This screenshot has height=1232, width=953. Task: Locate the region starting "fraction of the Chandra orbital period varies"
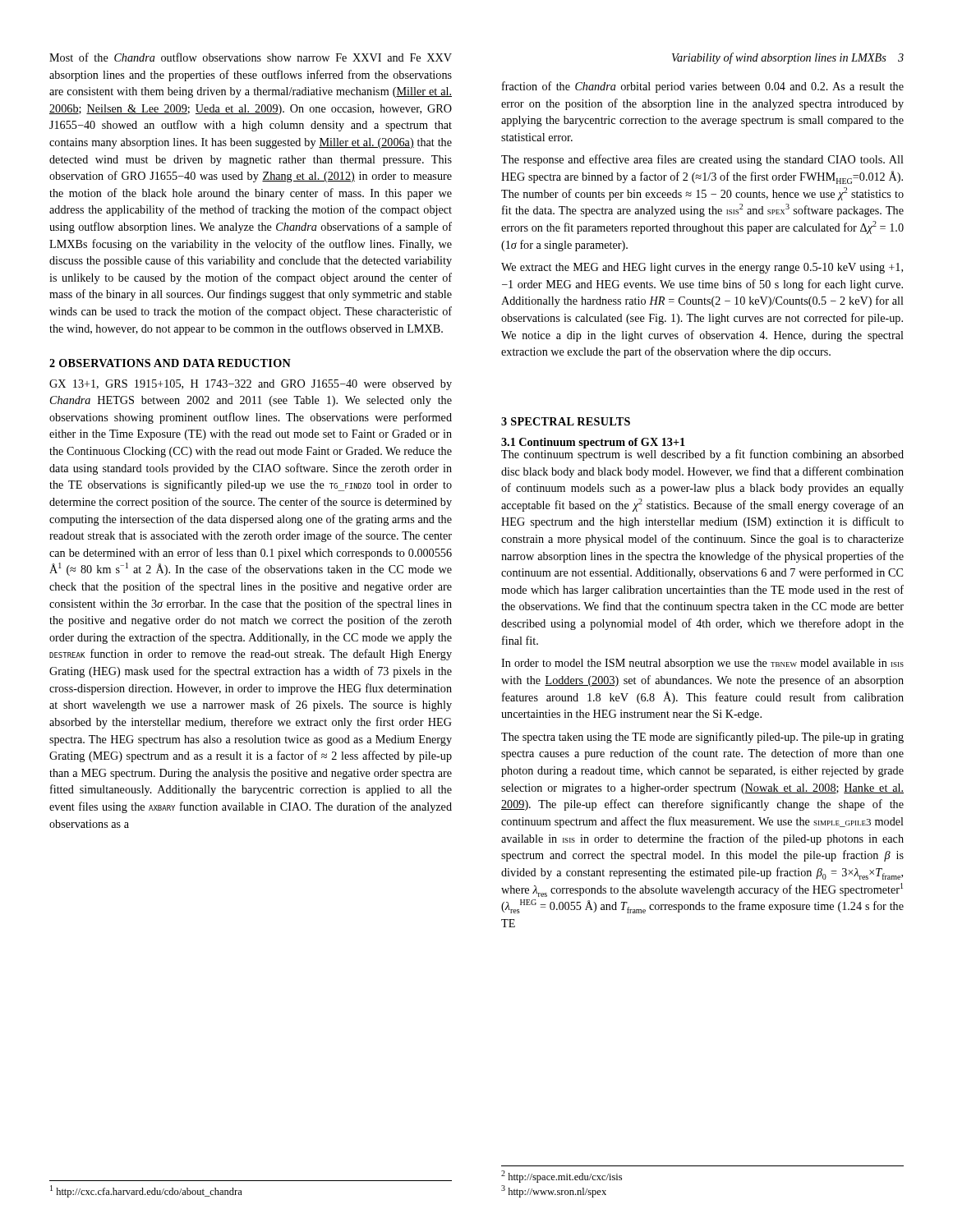702,219
